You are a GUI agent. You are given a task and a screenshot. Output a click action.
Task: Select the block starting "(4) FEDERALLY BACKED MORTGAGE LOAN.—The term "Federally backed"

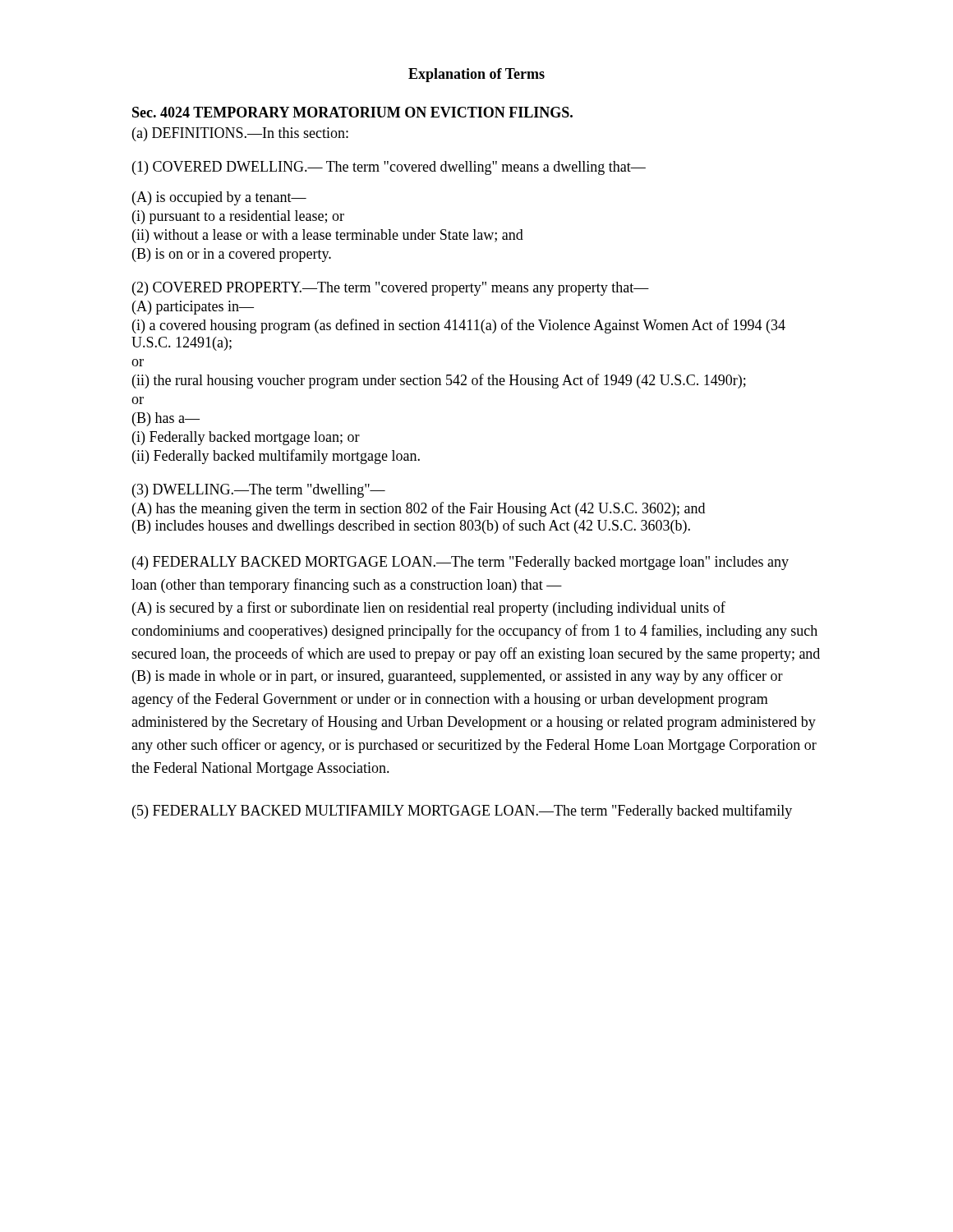(476, 665)
